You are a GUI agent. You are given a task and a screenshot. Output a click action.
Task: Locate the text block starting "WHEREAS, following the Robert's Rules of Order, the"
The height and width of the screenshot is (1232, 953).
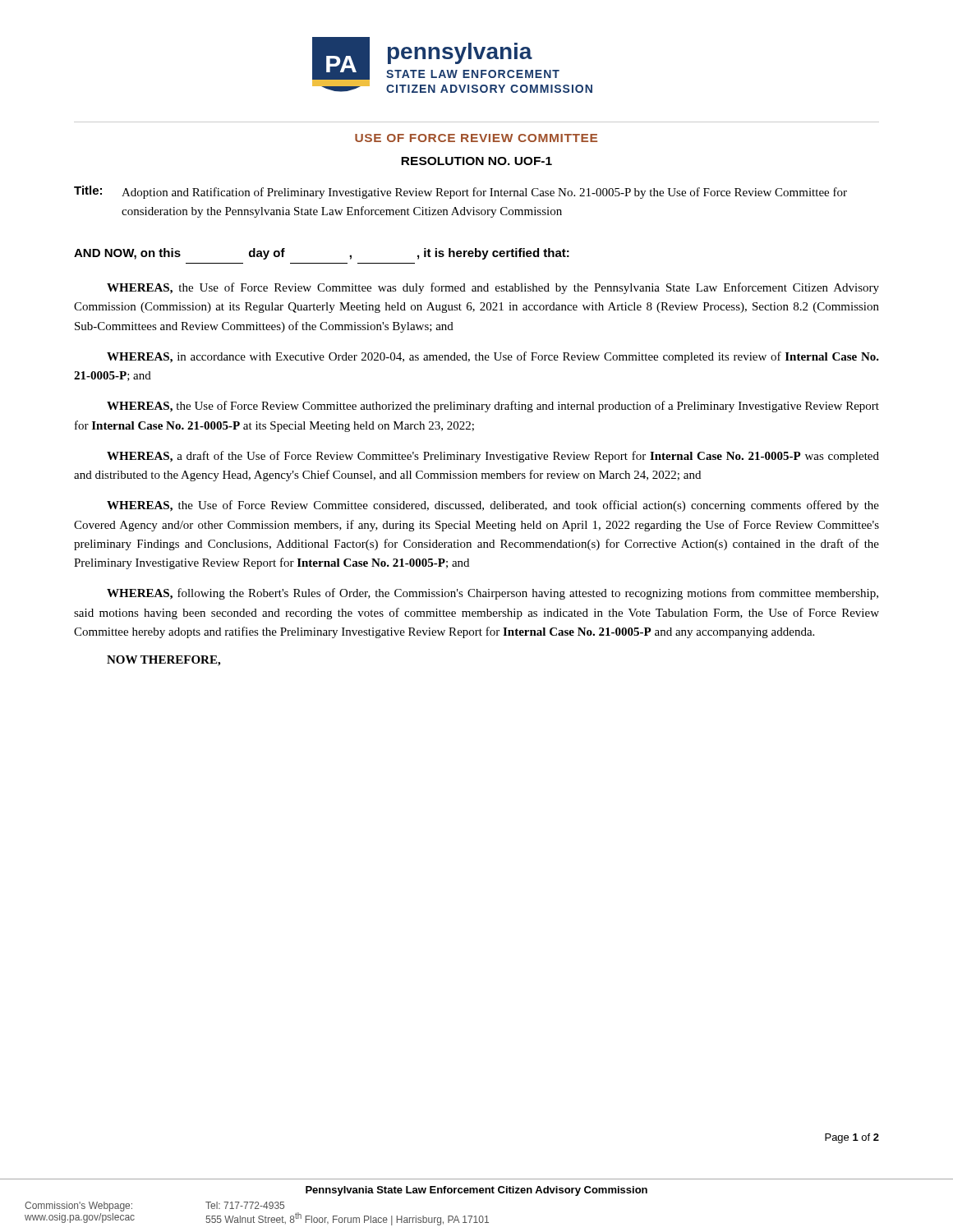click(x=476, y=612)
